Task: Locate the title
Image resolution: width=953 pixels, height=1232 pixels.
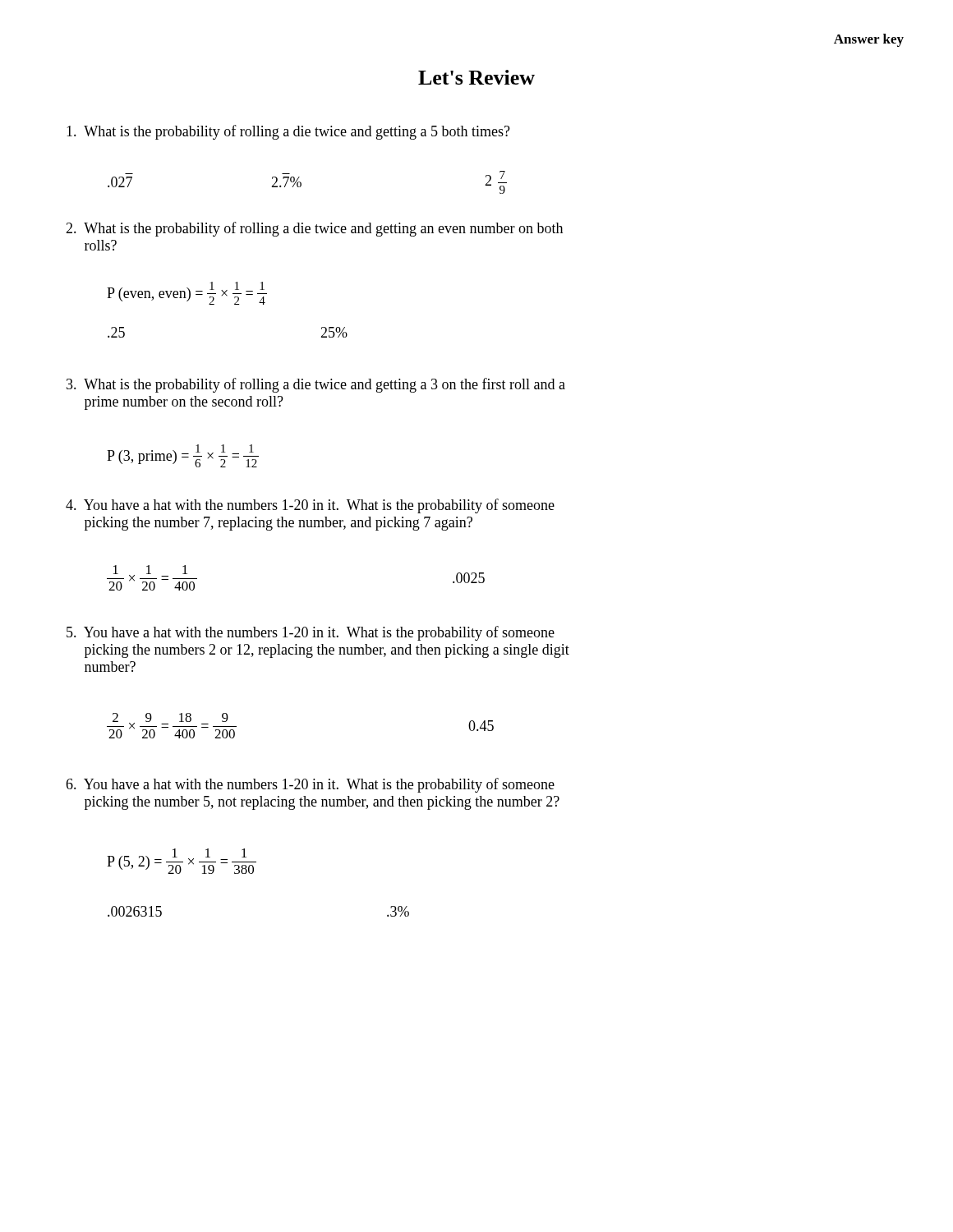Action: click(476, 78)
